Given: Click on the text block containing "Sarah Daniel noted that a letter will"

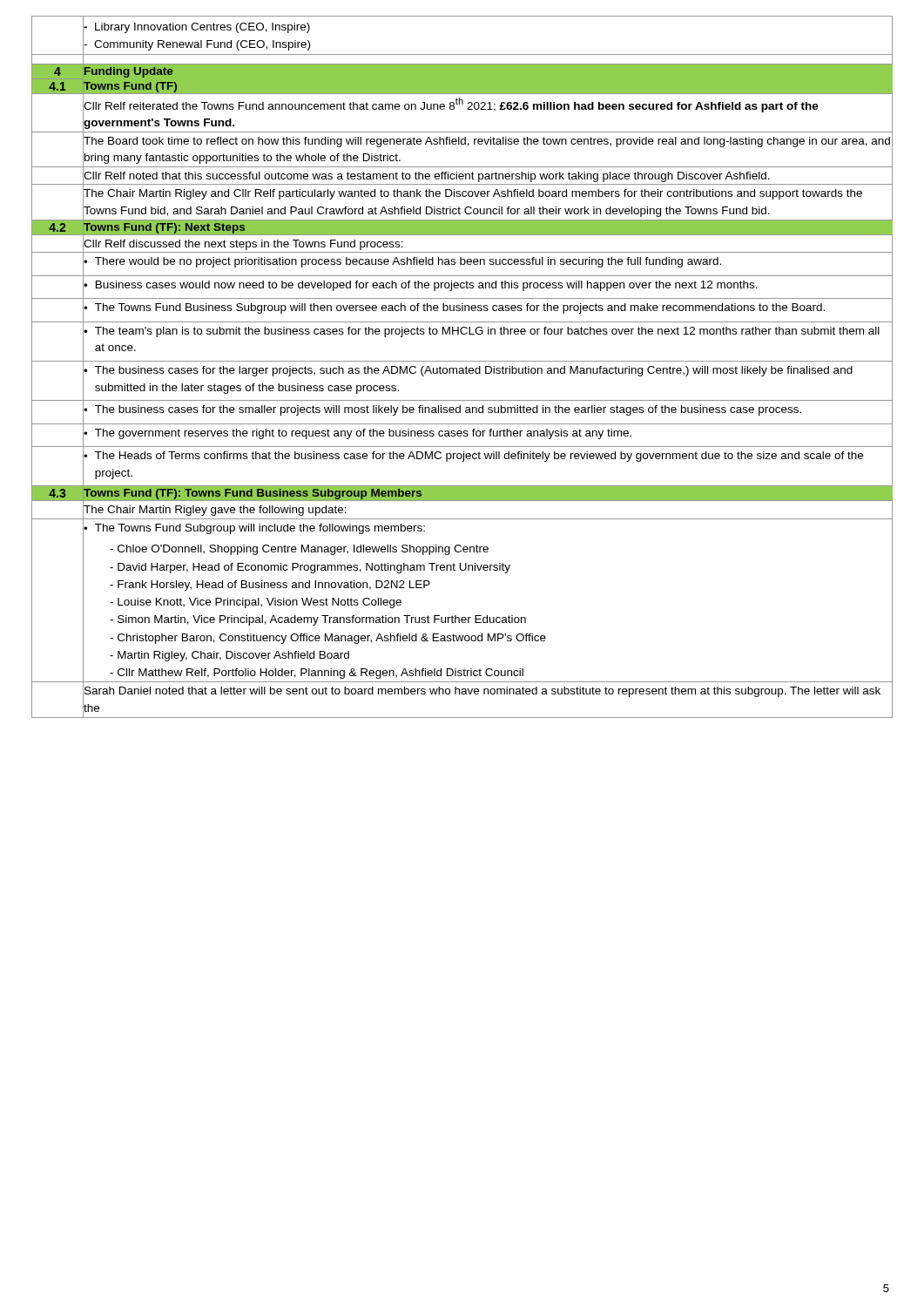Looking at the screenshot, I should 482,699.
